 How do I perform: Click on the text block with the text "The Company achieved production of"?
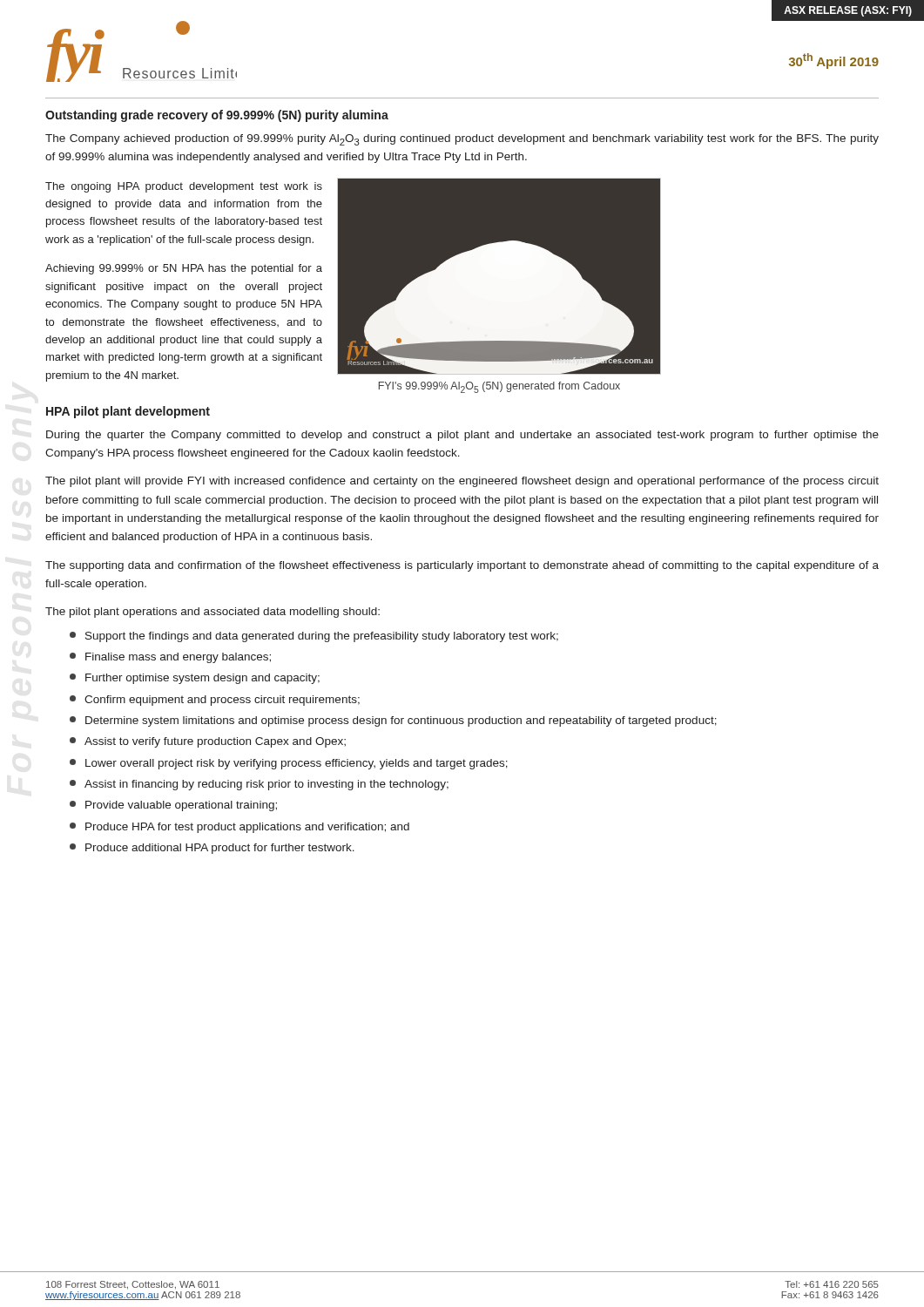tap(462, 147)
